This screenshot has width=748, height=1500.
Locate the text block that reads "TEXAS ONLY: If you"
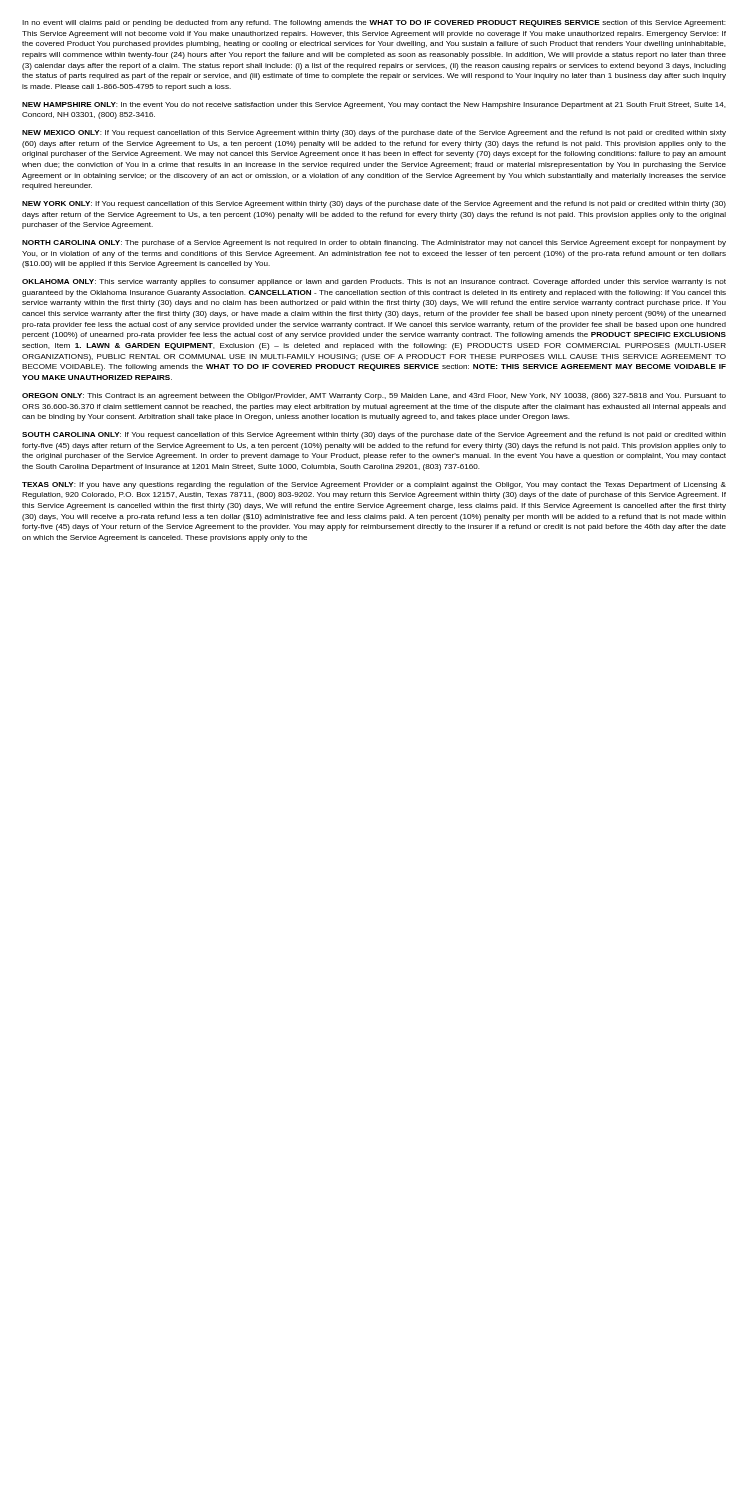pos(374,512)
